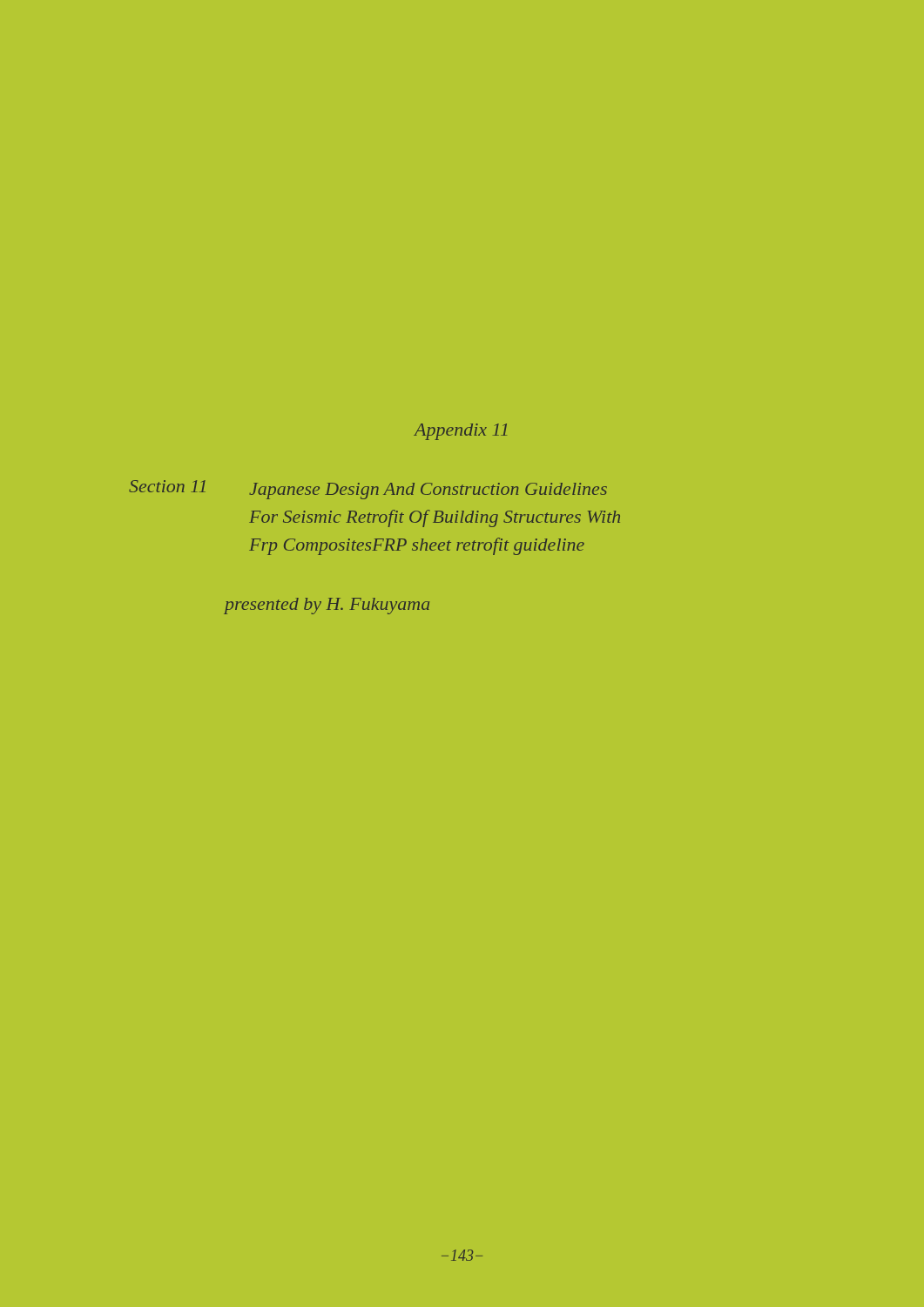Locate the title with the text "Appendix 11"
The image size is (924, 1307).
(462, 429)
